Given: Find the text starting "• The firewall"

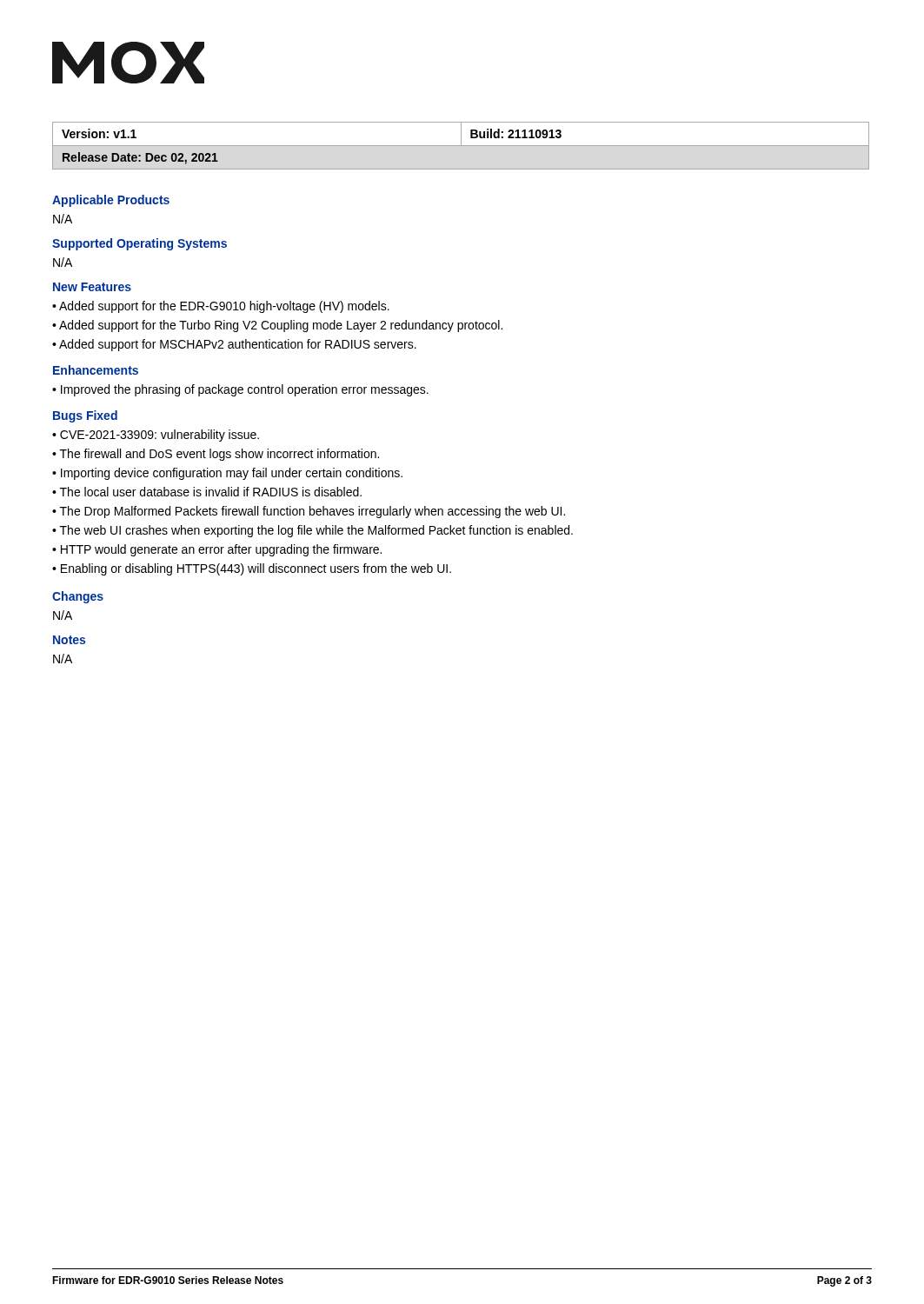Looking at the screenshot, I should pos(216,454).
